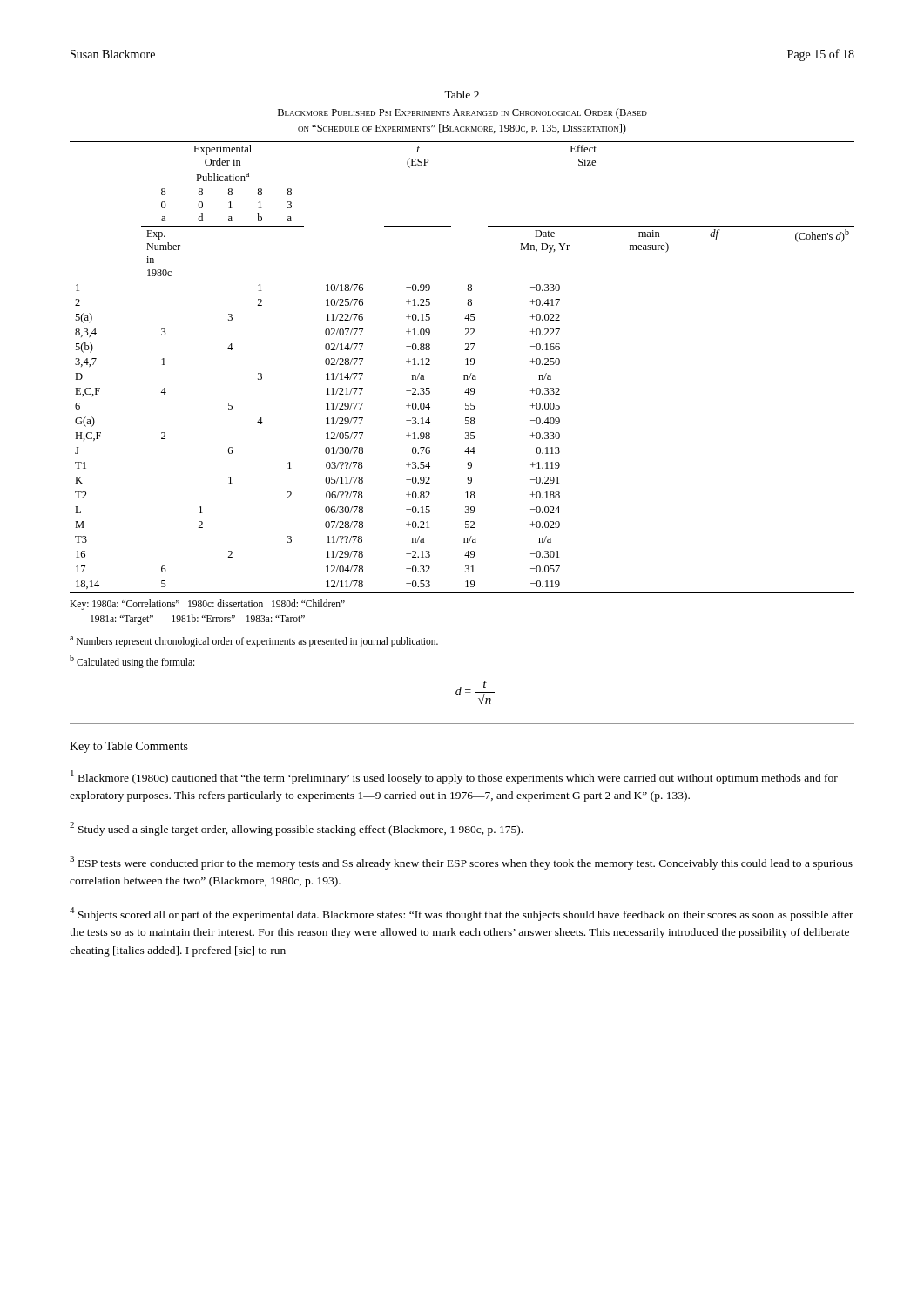Find the region starting "4 Subjects scored"
Image resolution: width=924 pixels, height=1307 pixels.
(461, 931)
